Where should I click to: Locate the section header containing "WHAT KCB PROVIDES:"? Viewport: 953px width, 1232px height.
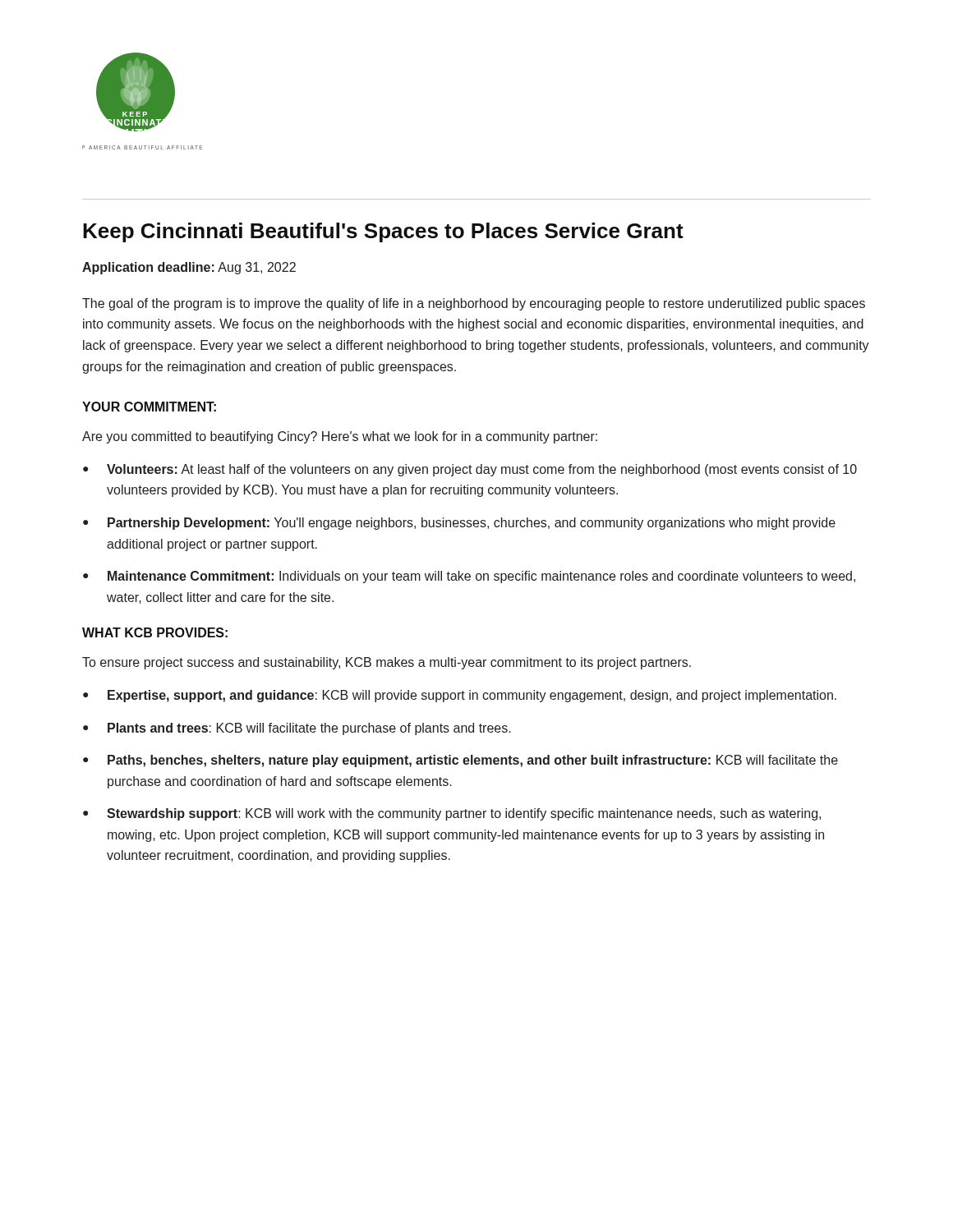[x=155, y=633]
